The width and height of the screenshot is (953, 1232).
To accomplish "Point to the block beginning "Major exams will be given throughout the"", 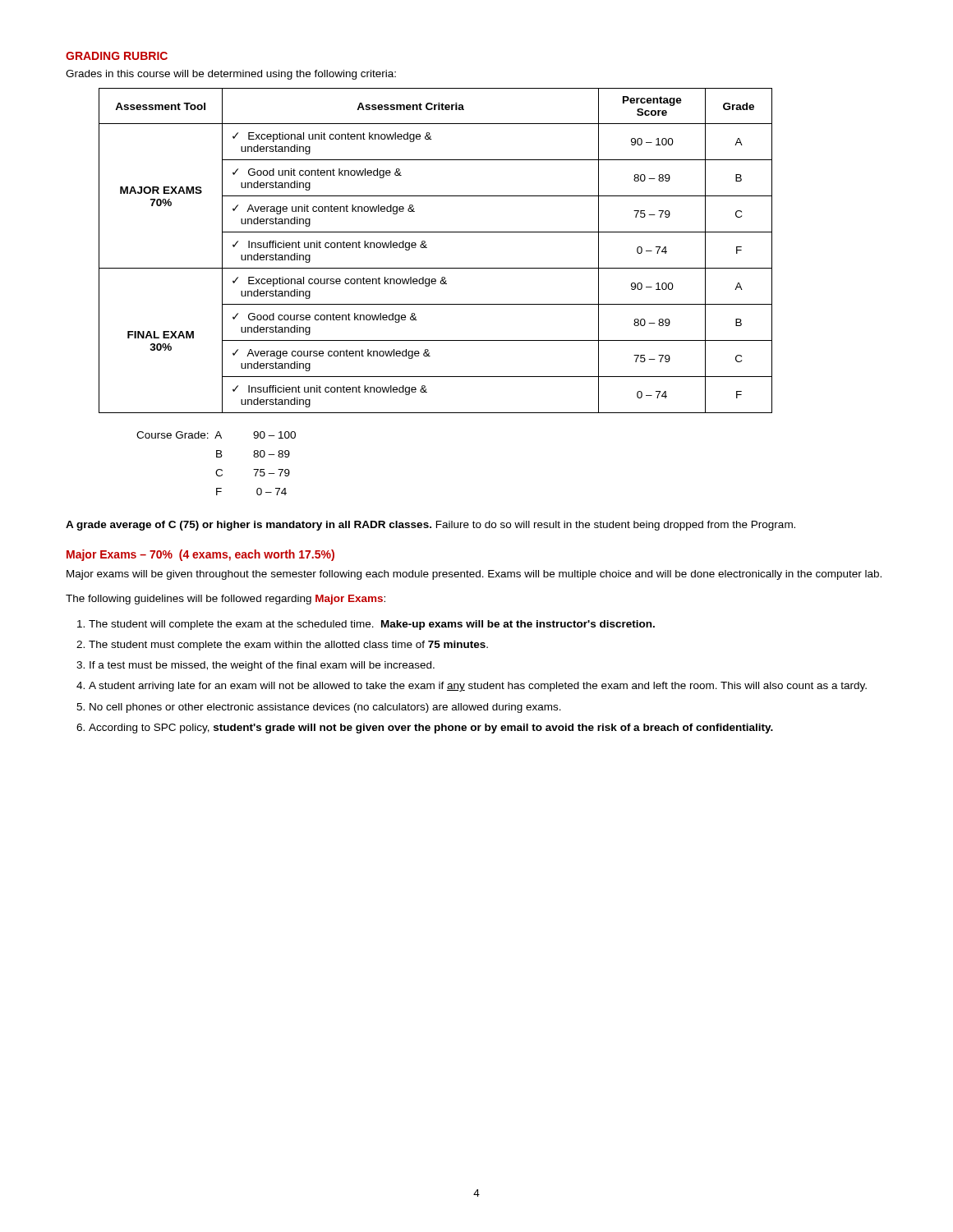I will pyautogui.click(x=474, y=574).
